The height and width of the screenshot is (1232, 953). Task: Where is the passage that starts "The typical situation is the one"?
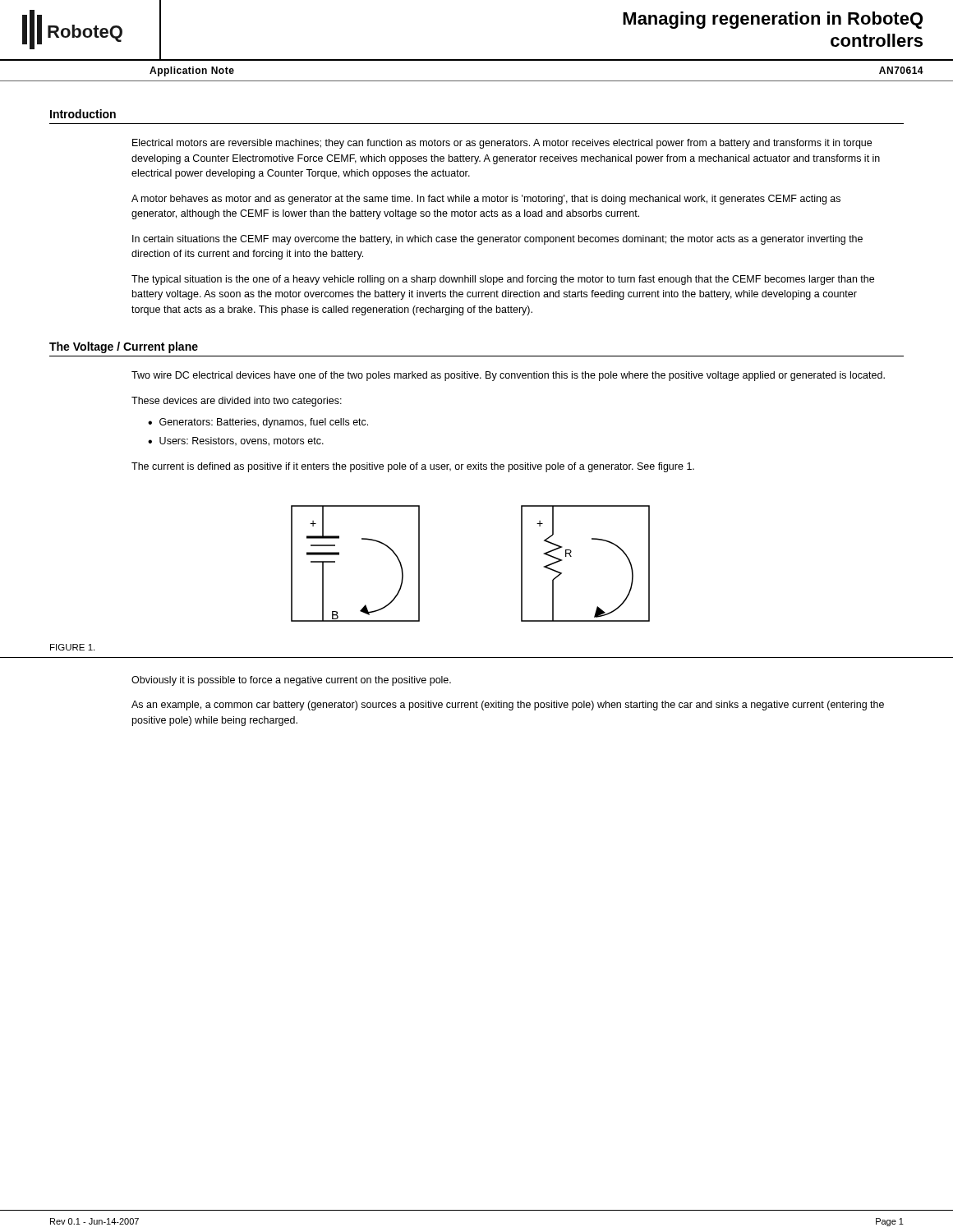(503, 294)
